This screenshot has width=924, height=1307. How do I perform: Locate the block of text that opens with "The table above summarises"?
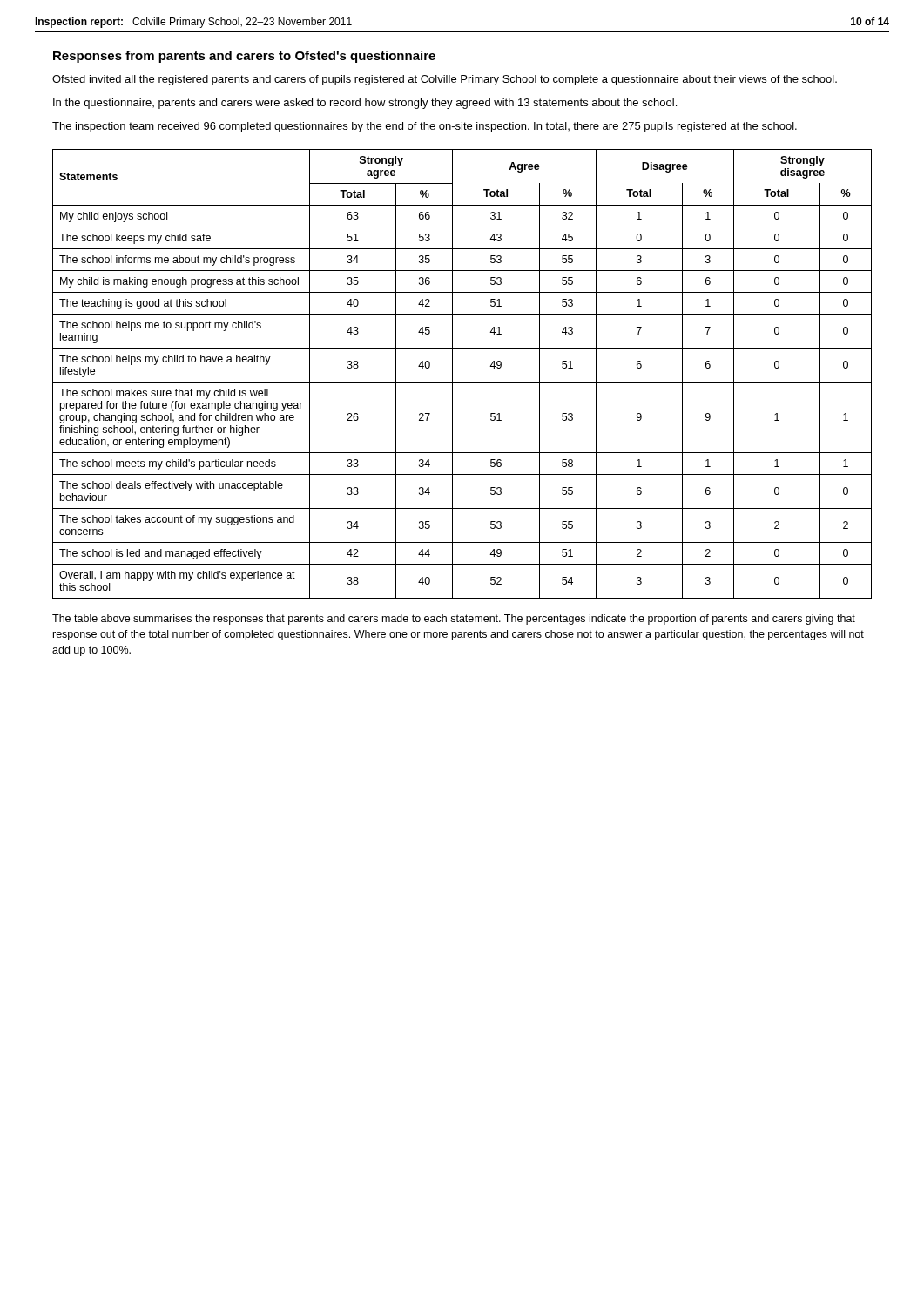(458, 634)
